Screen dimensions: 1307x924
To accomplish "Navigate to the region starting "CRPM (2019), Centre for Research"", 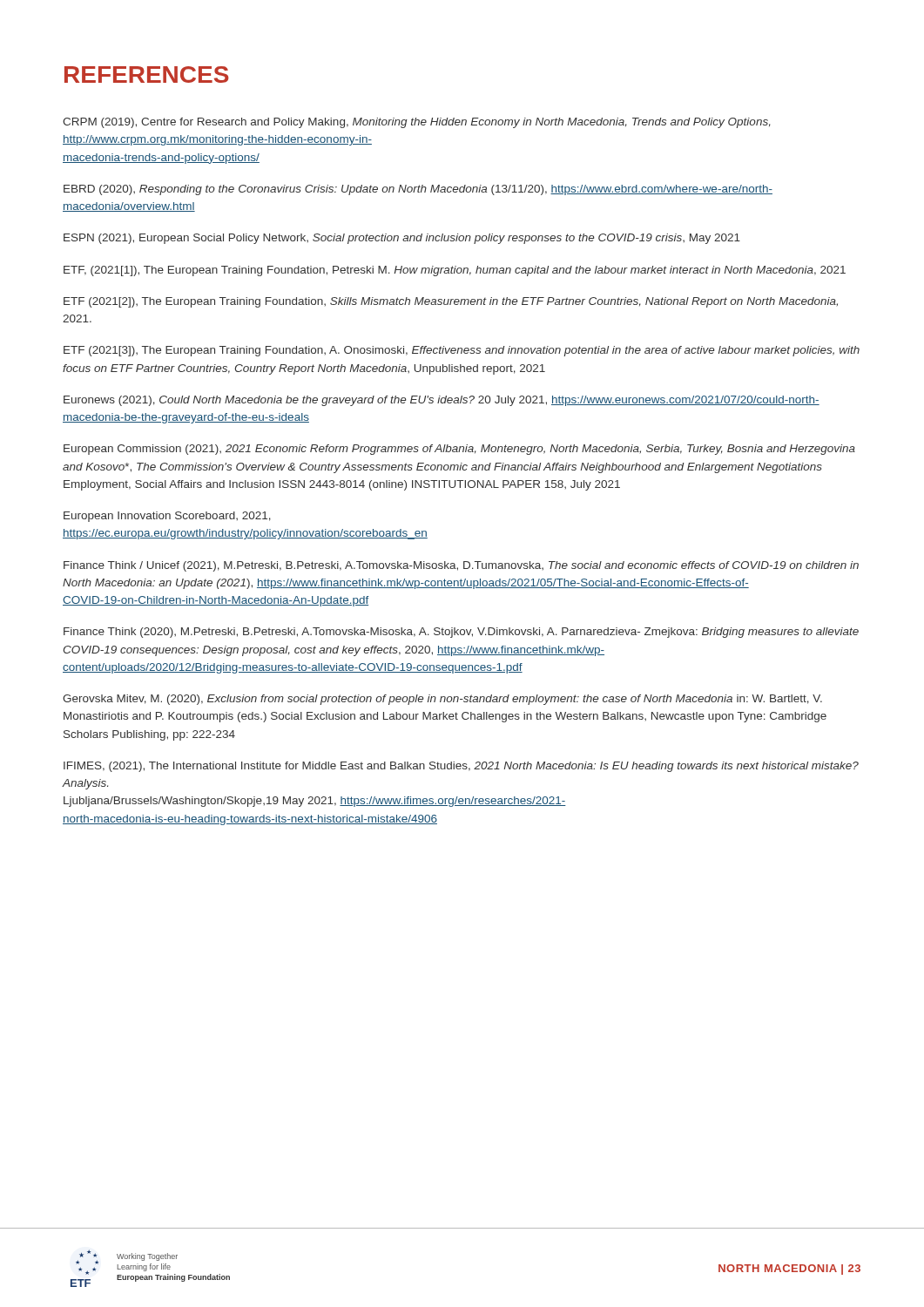I will coord(417,123).
